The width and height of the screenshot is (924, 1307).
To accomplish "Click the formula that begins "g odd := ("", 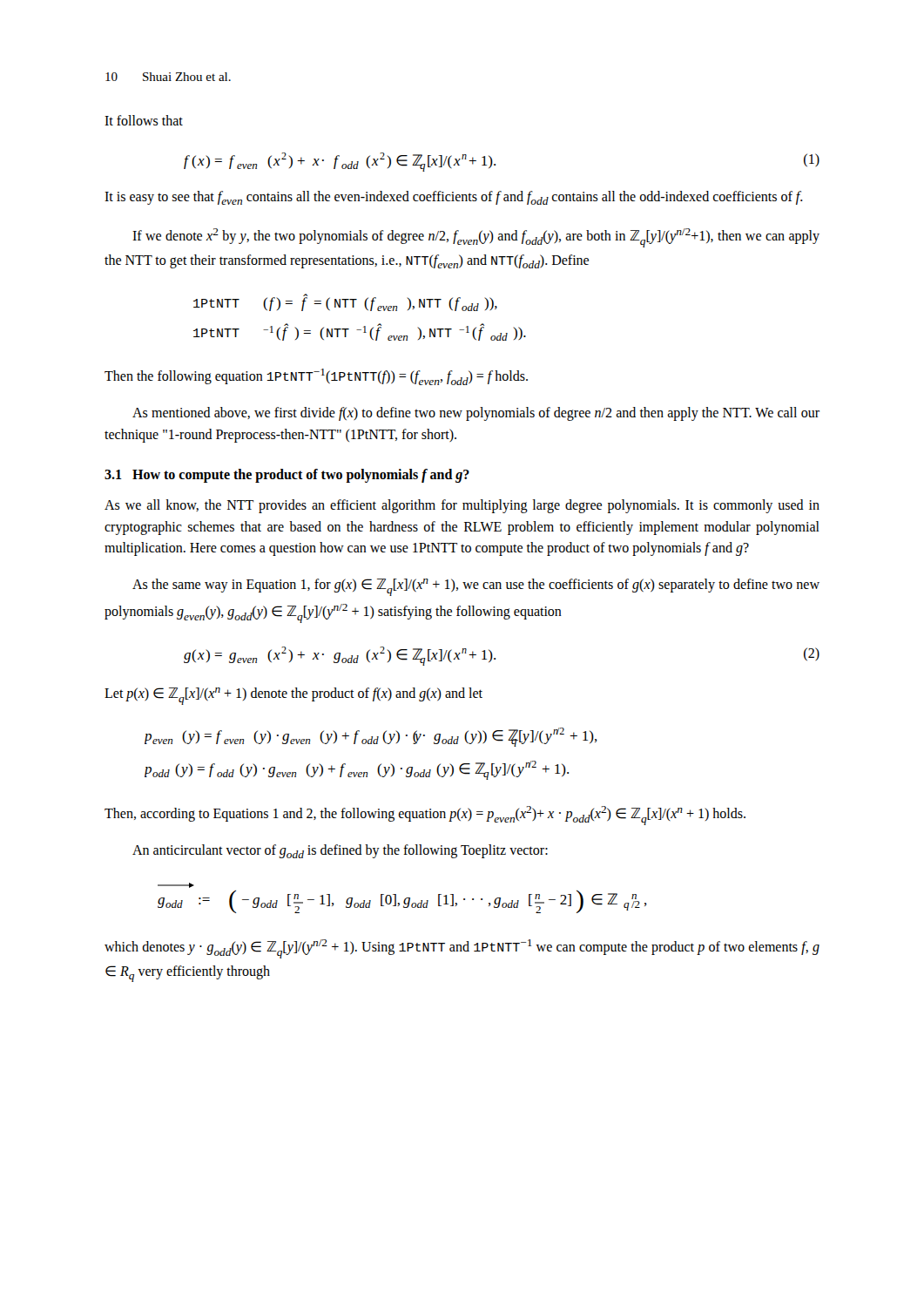I will pyautogui.click(x=462, y=897).
